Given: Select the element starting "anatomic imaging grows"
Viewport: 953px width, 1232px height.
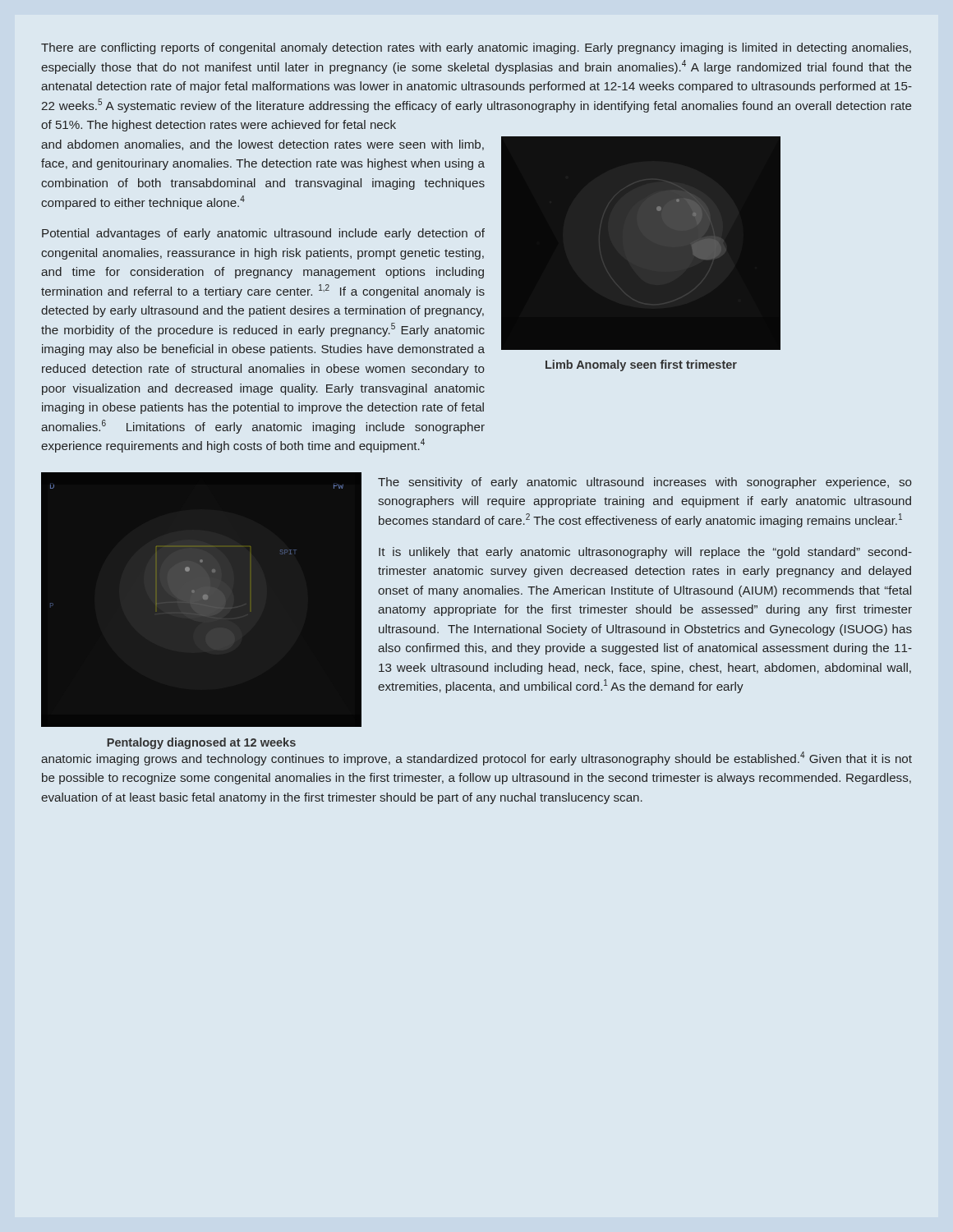Looking at the screenshot, I should pyautogui.click(x=476, y=777).
